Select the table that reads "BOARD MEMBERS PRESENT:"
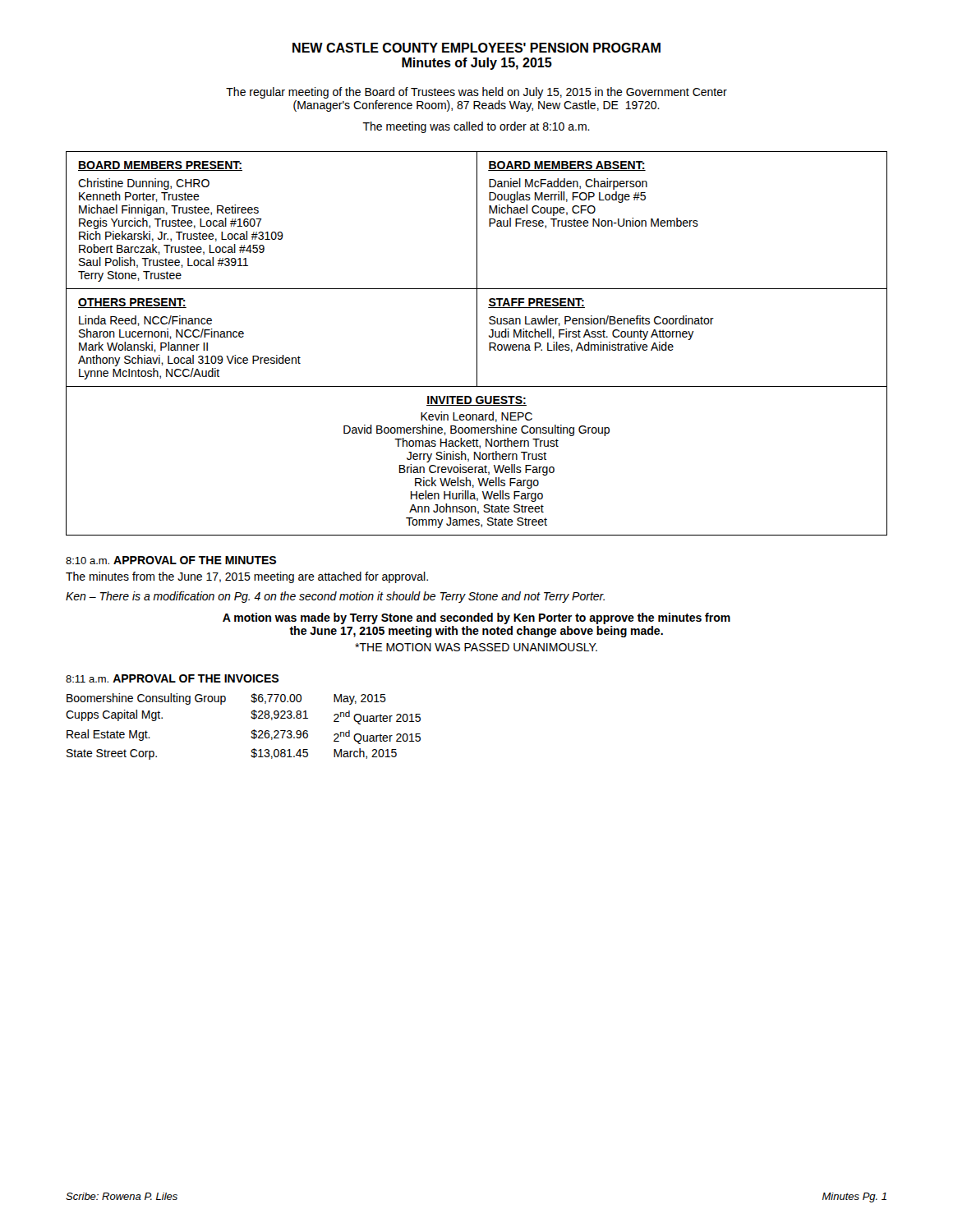This screenshot has width=953, height=1232. tap(476, 343)
